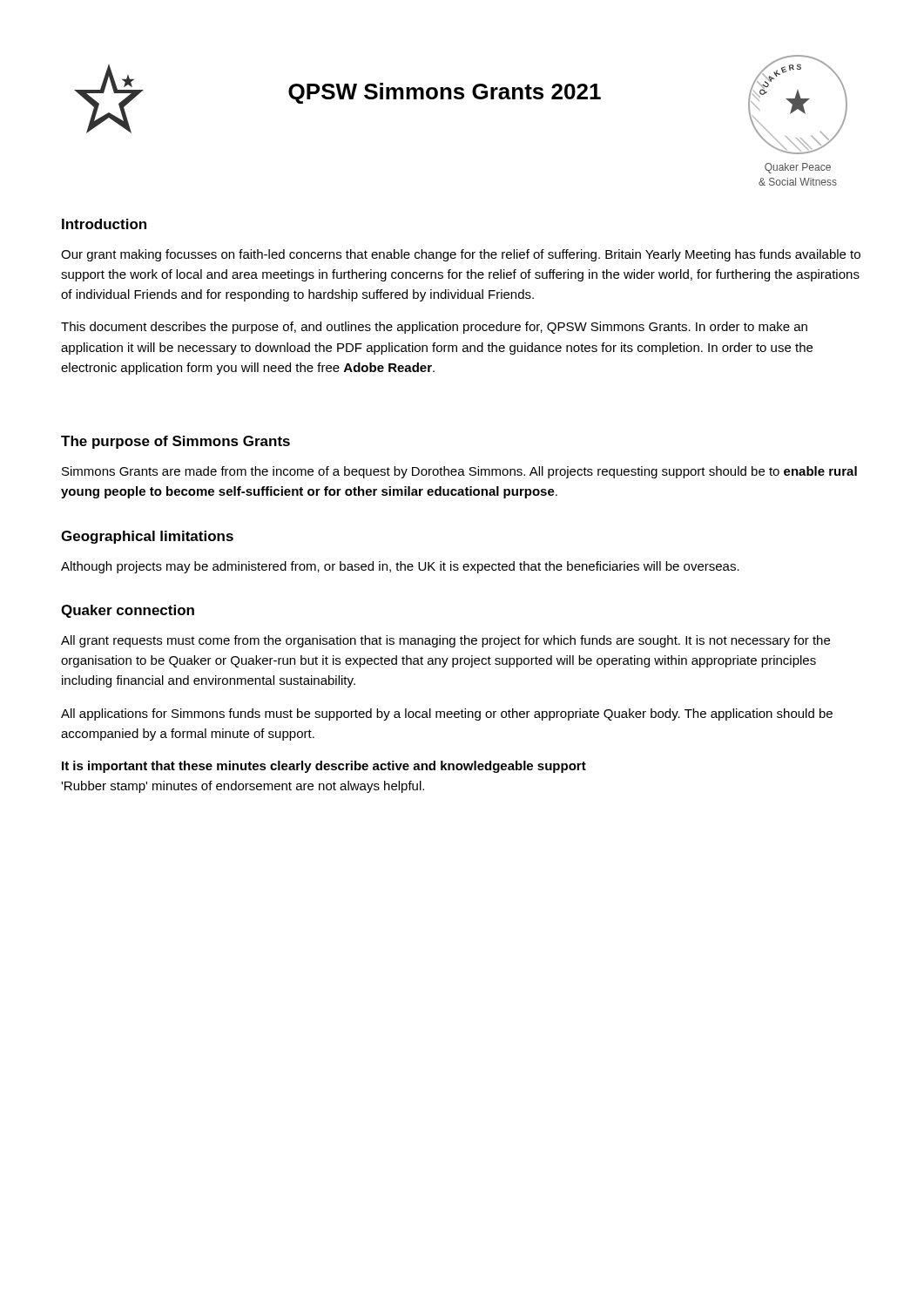Viewport: 924px width, 1307px height.
Task: Where does it say "Quaker connection"?
Action: 128,610
